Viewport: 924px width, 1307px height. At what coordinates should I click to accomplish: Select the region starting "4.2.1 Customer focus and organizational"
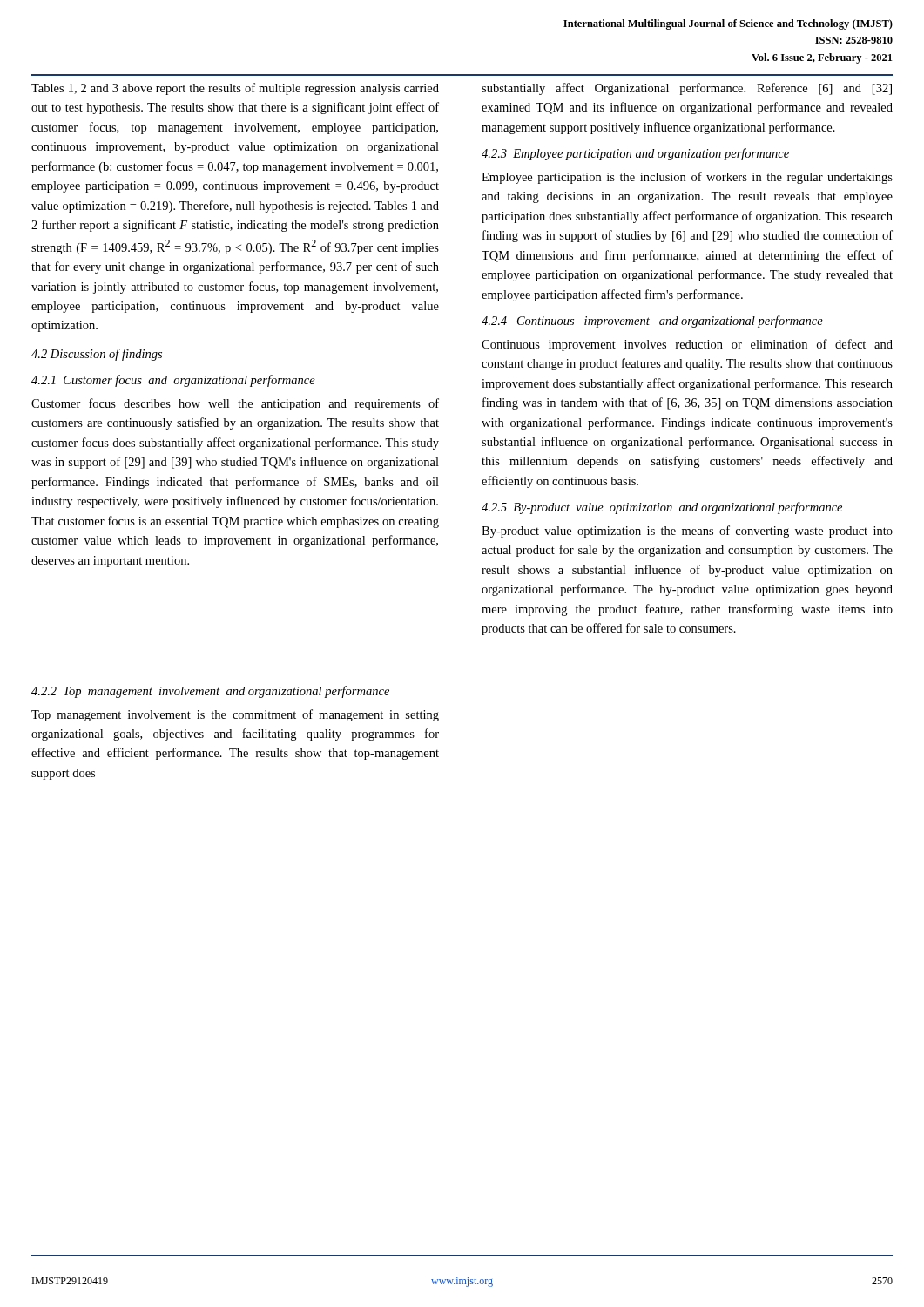tap(235, 380)
